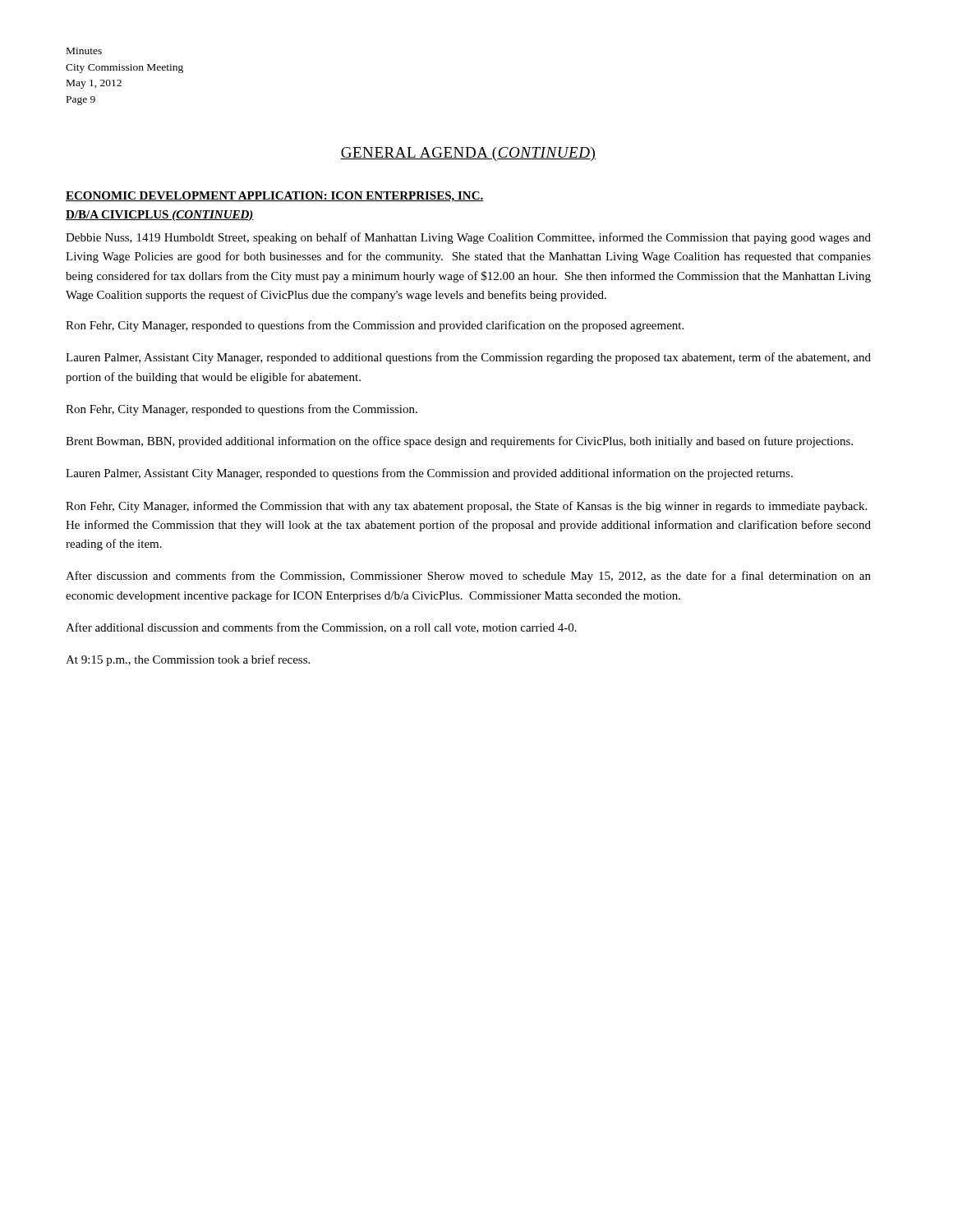Point to the block starting "Brent Bowman, BBN, provided additional information on the"
The width and height of the screenshot is (953, 1232).
[x=460, y=441]
